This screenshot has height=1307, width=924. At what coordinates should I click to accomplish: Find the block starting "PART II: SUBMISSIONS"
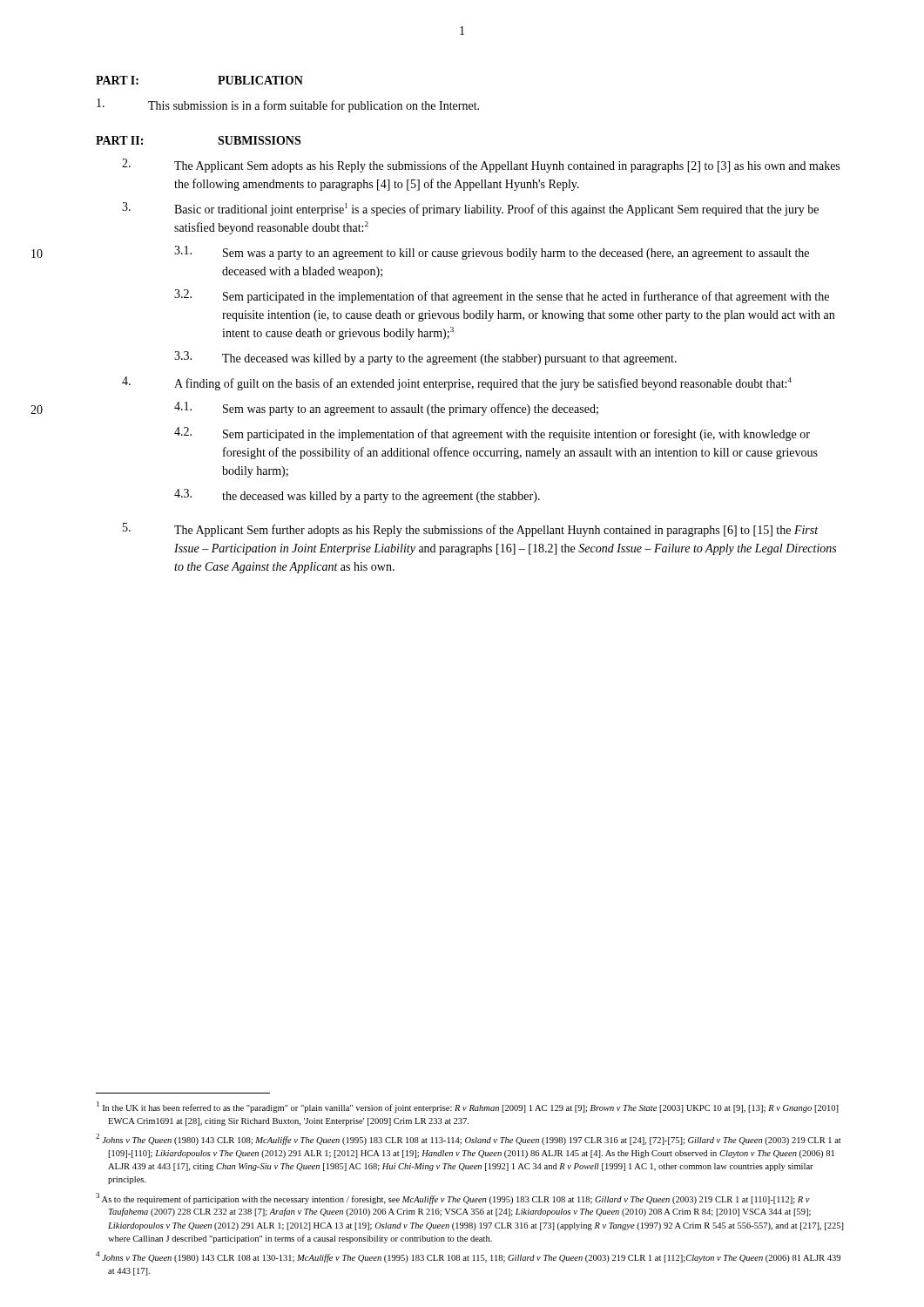(113, 140)
